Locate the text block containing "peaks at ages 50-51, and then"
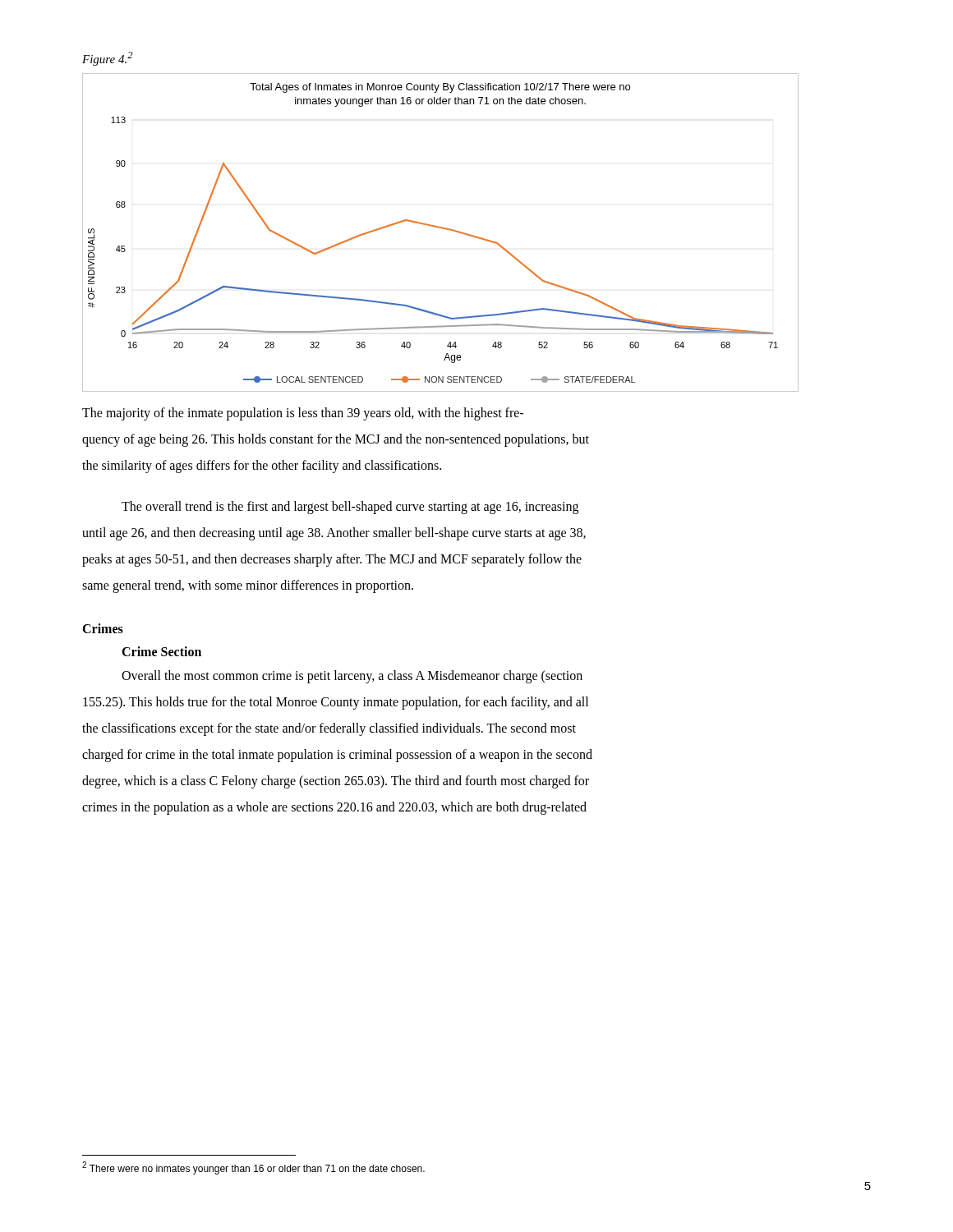 [x=332, y=559]
